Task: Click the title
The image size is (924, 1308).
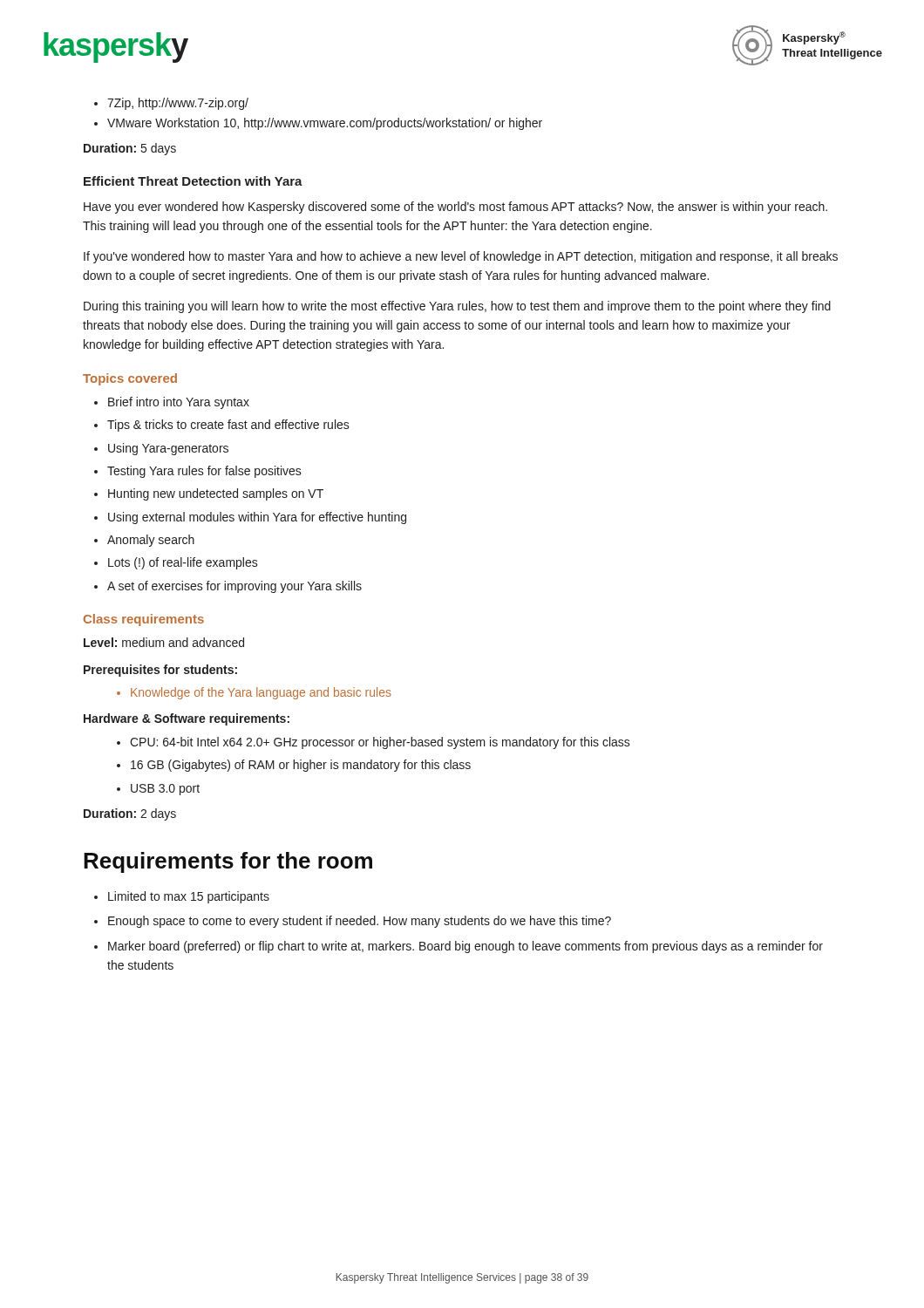Action: [228, 861]
